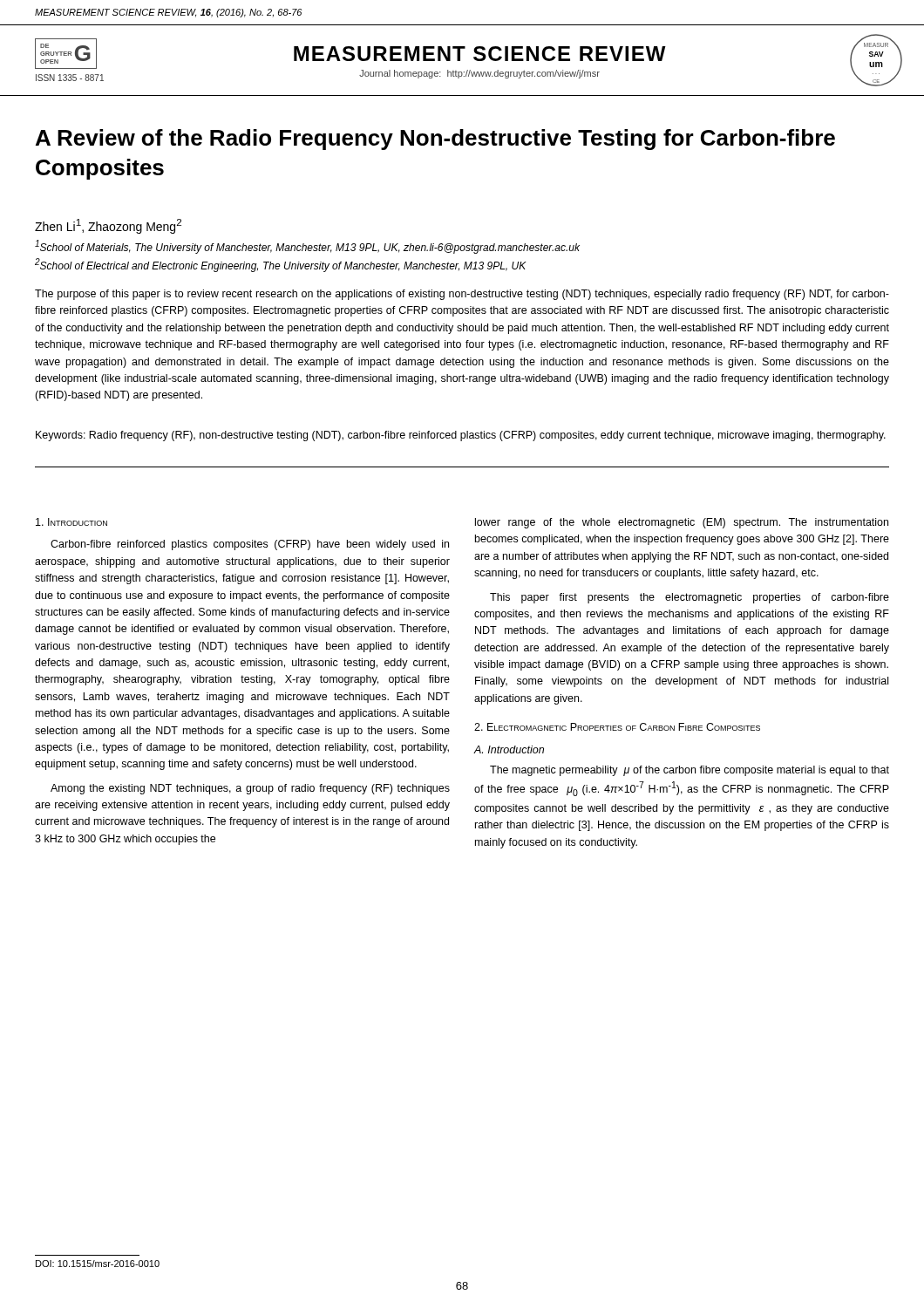Point to the text block starting "1. Introduction"
Image resolution: width=924 pixels, height=1308 pixels.
[71, 522]
